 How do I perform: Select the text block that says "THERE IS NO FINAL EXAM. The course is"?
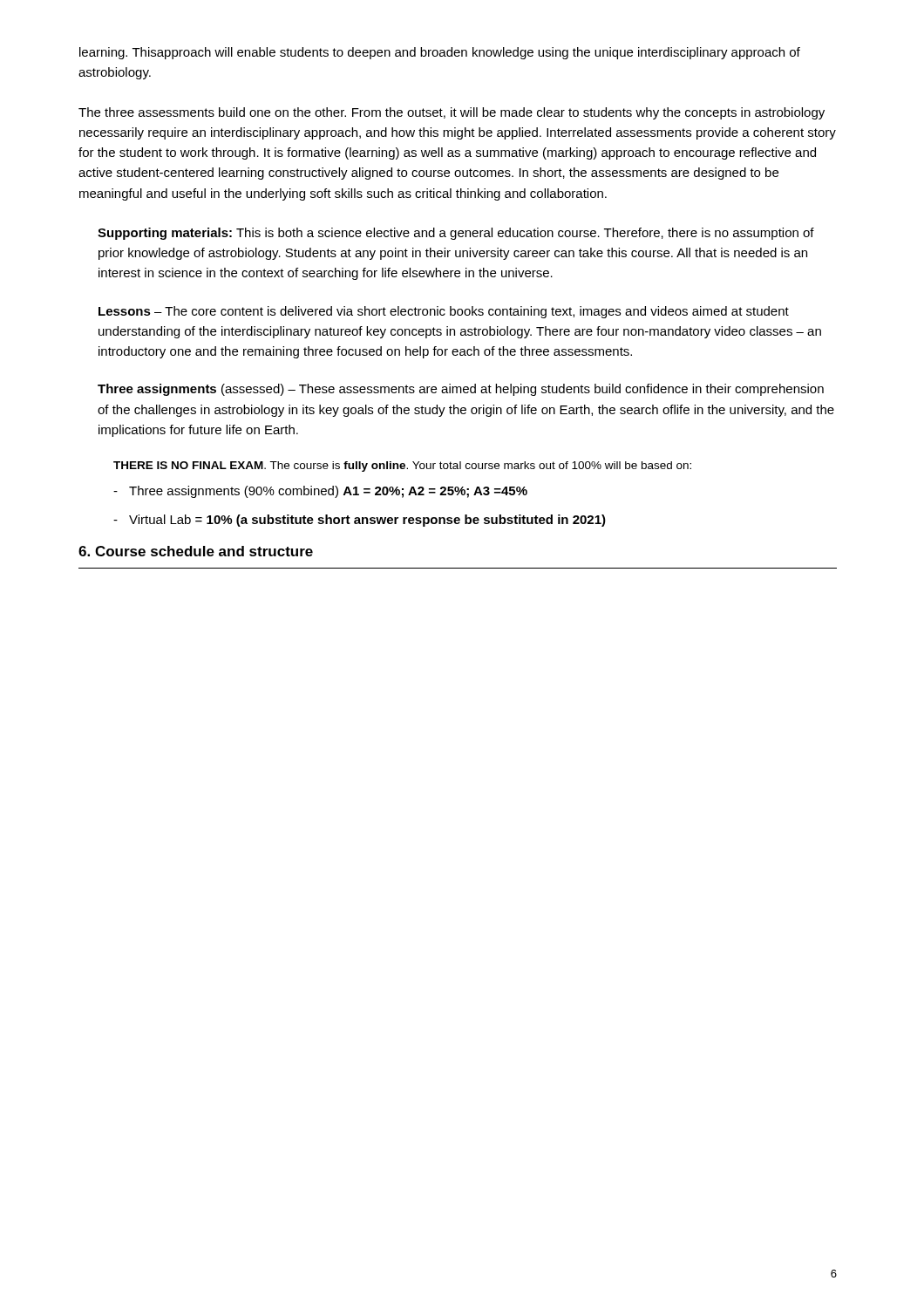coord(403,465)
